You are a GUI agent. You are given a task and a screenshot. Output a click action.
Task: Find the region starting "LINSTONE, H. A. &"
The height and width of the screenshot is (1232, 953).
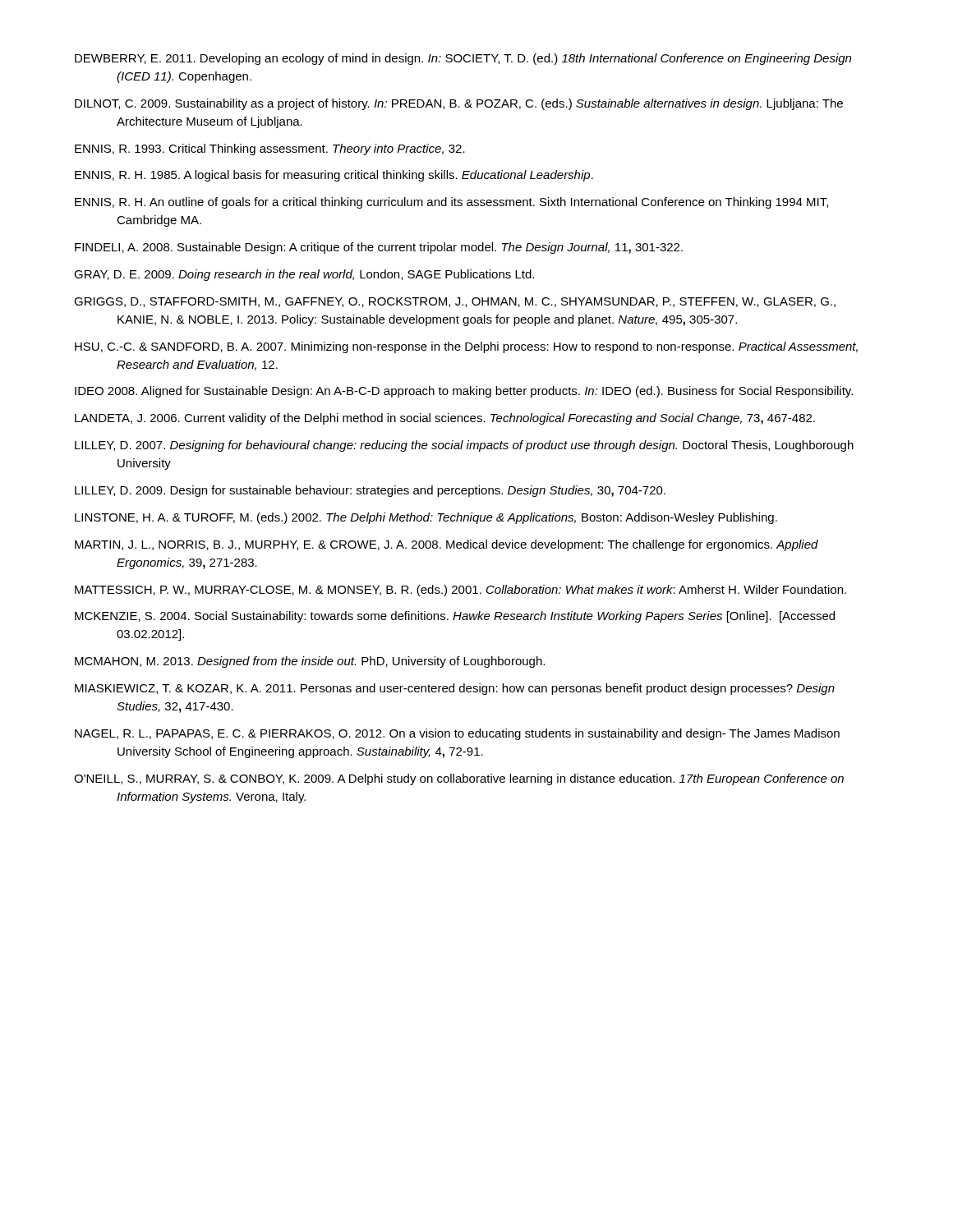click(x=426, y=517)
